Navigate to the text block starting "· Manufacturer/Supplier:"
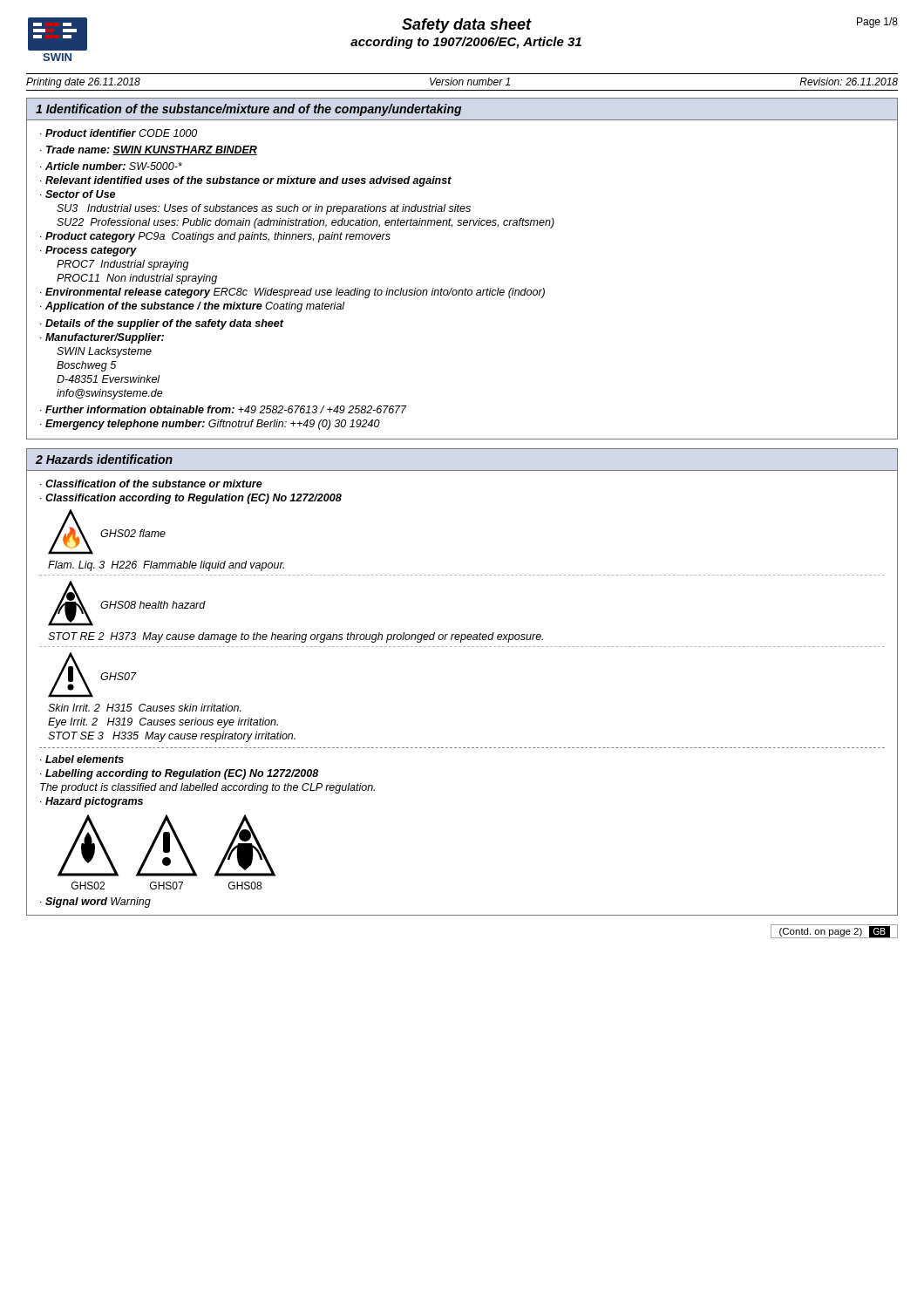The image size is (924, 1308). (x=102, y=337)
